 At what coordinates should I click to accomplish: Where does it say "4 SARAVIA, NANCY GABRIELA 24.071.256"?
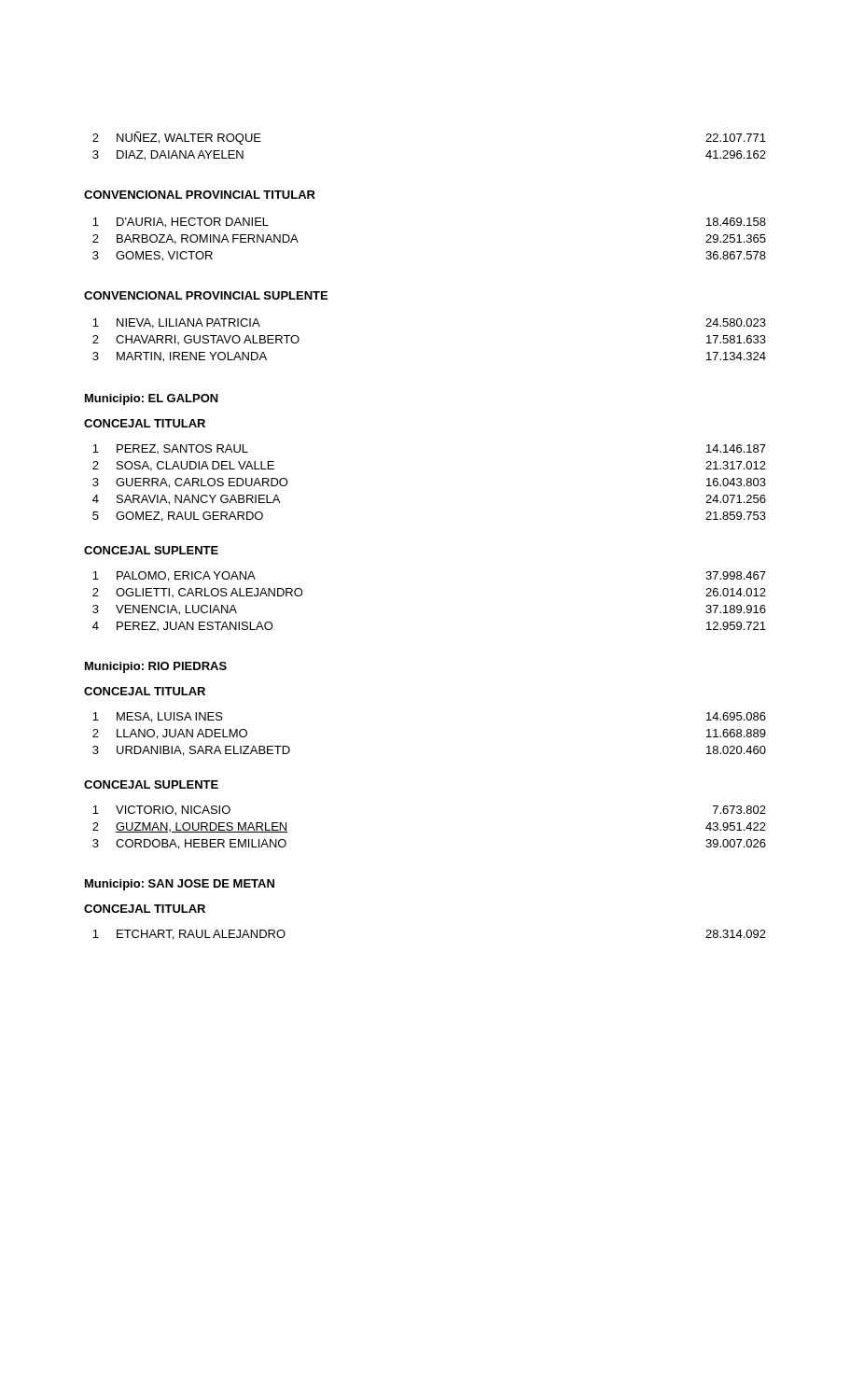click(195, 500)
